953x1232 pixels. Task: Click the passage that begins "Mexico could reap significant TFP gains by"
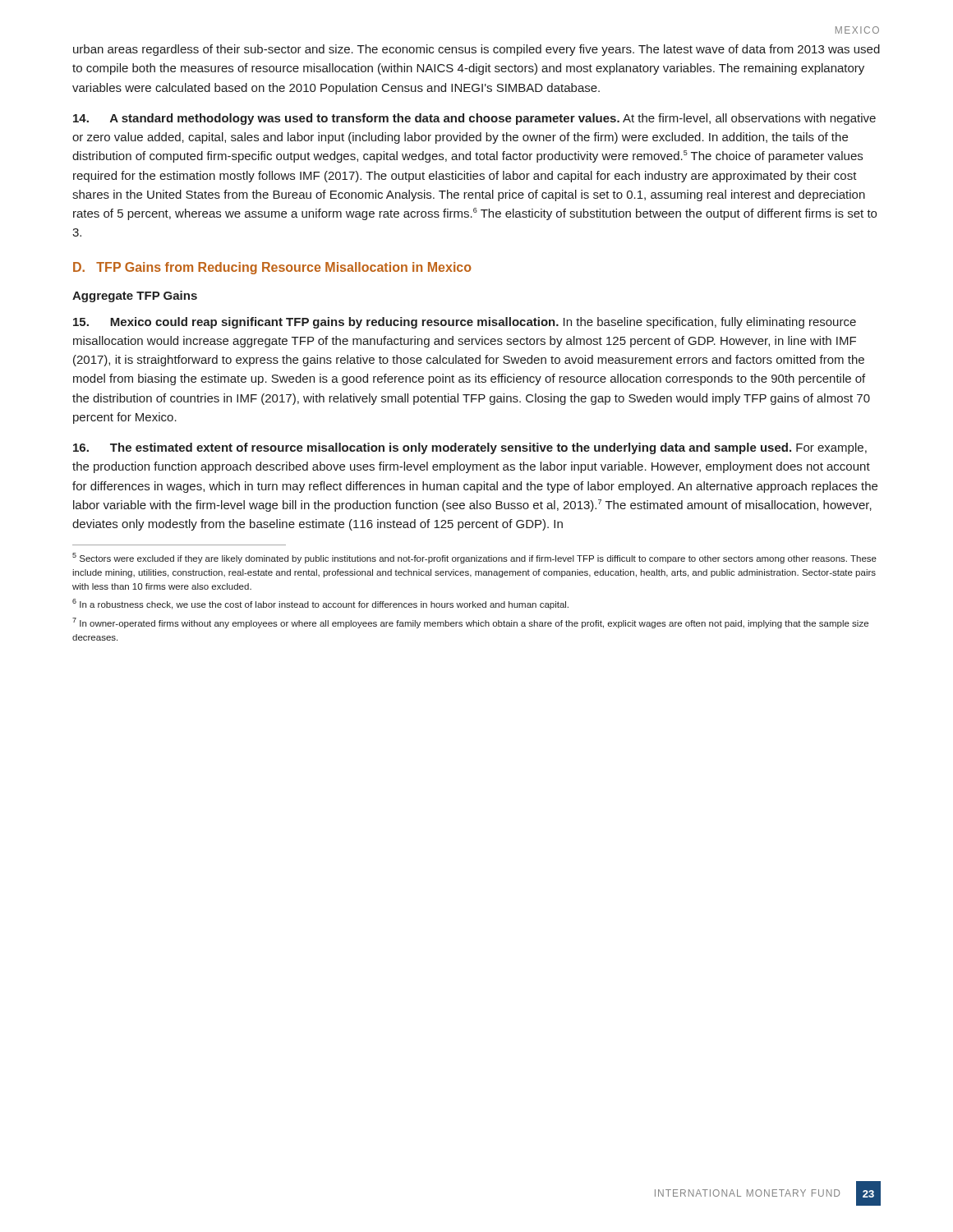[x=476, y=369]
